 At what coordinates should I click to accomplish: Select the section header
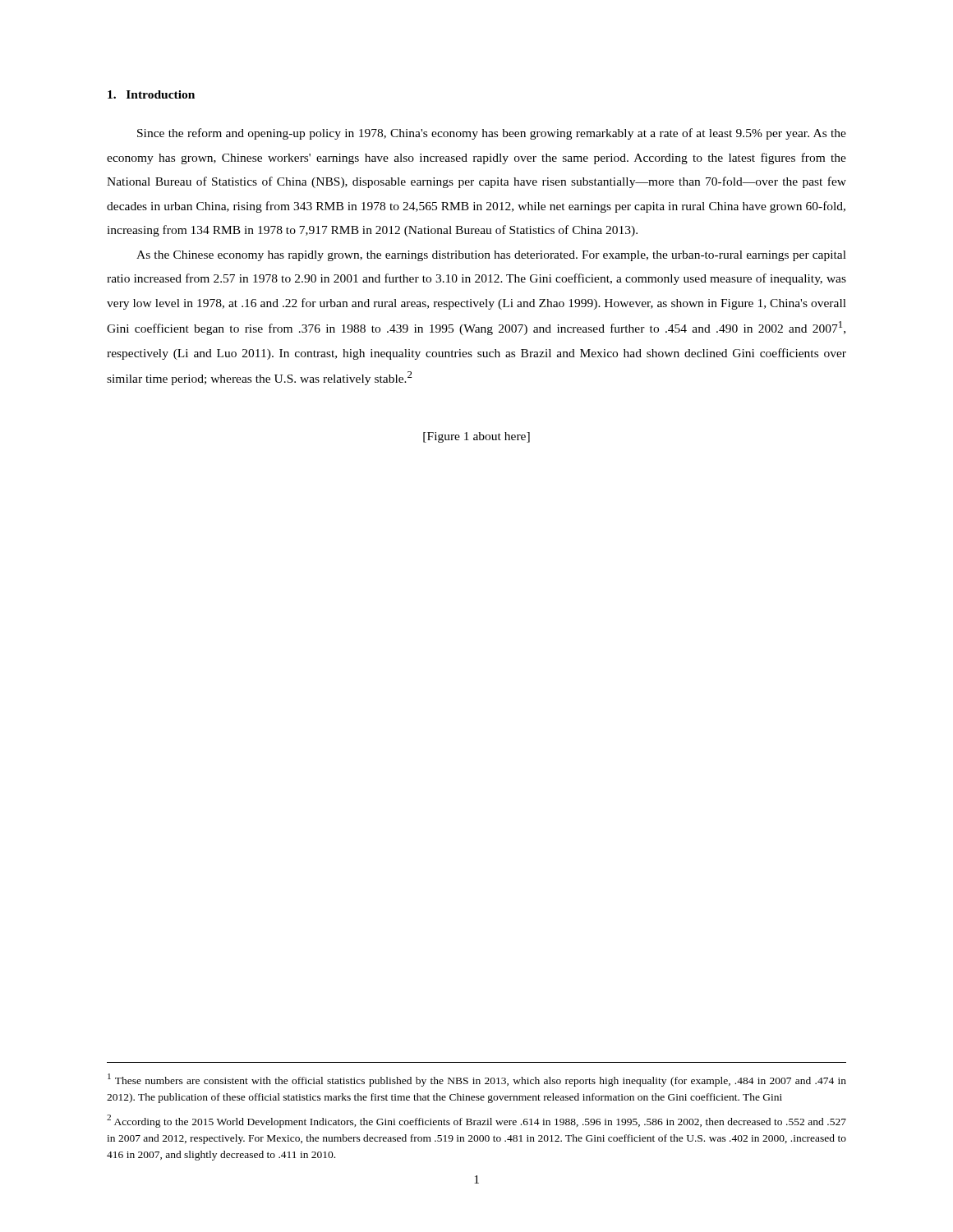[151, 94]
